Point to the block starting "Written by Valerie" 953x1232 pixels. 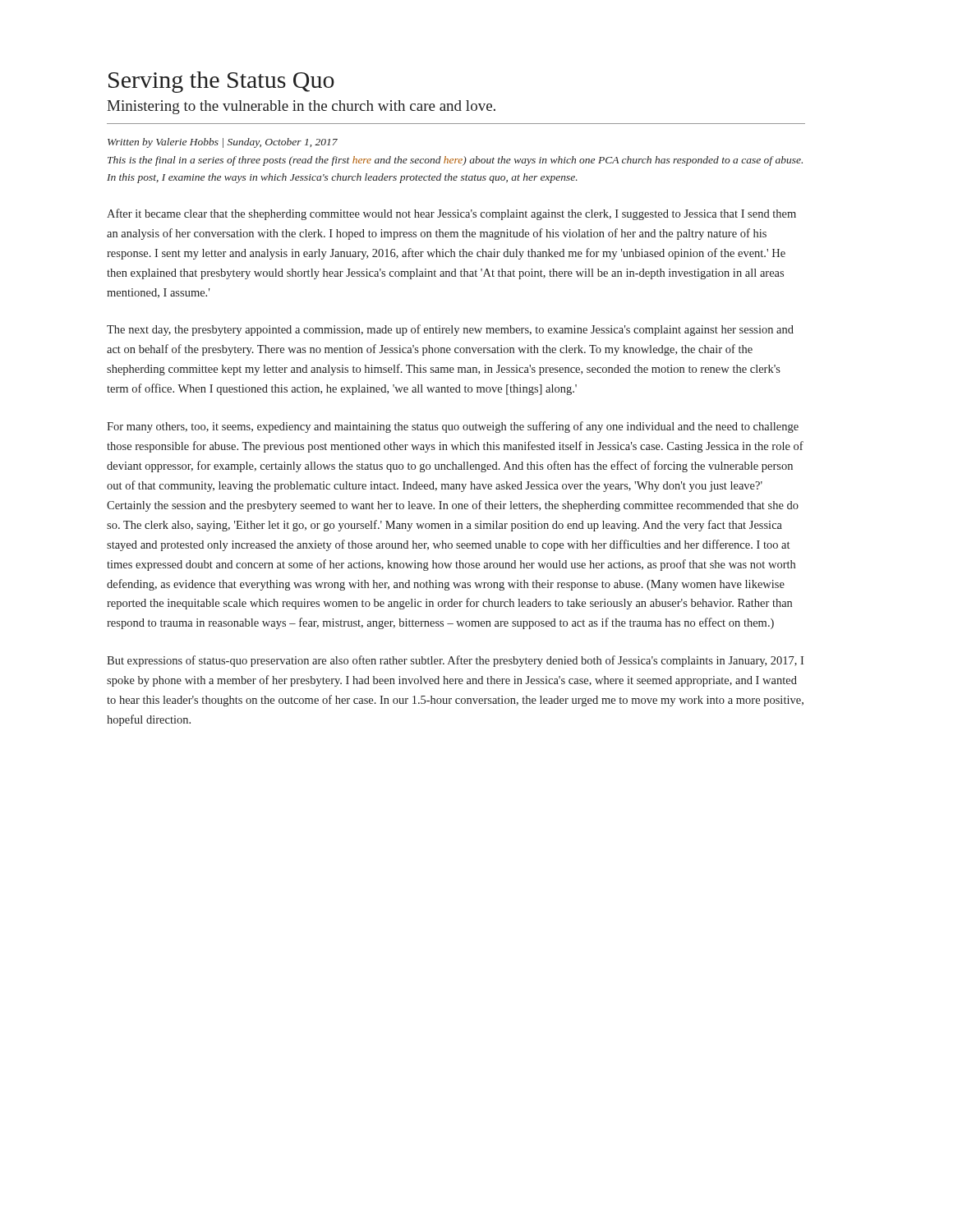[x=222, y=142]
